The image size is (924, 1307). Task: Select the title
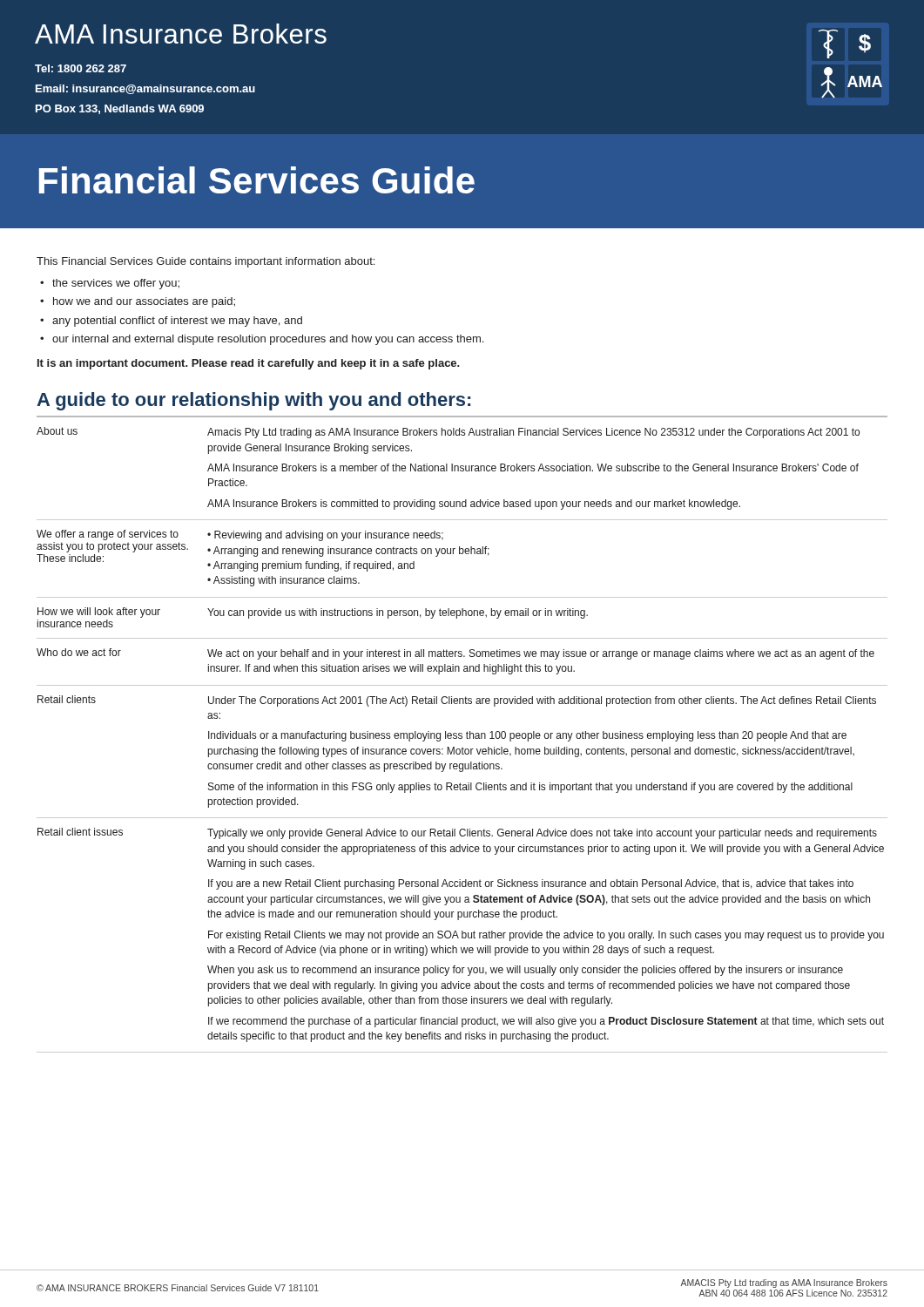[256, 181]
